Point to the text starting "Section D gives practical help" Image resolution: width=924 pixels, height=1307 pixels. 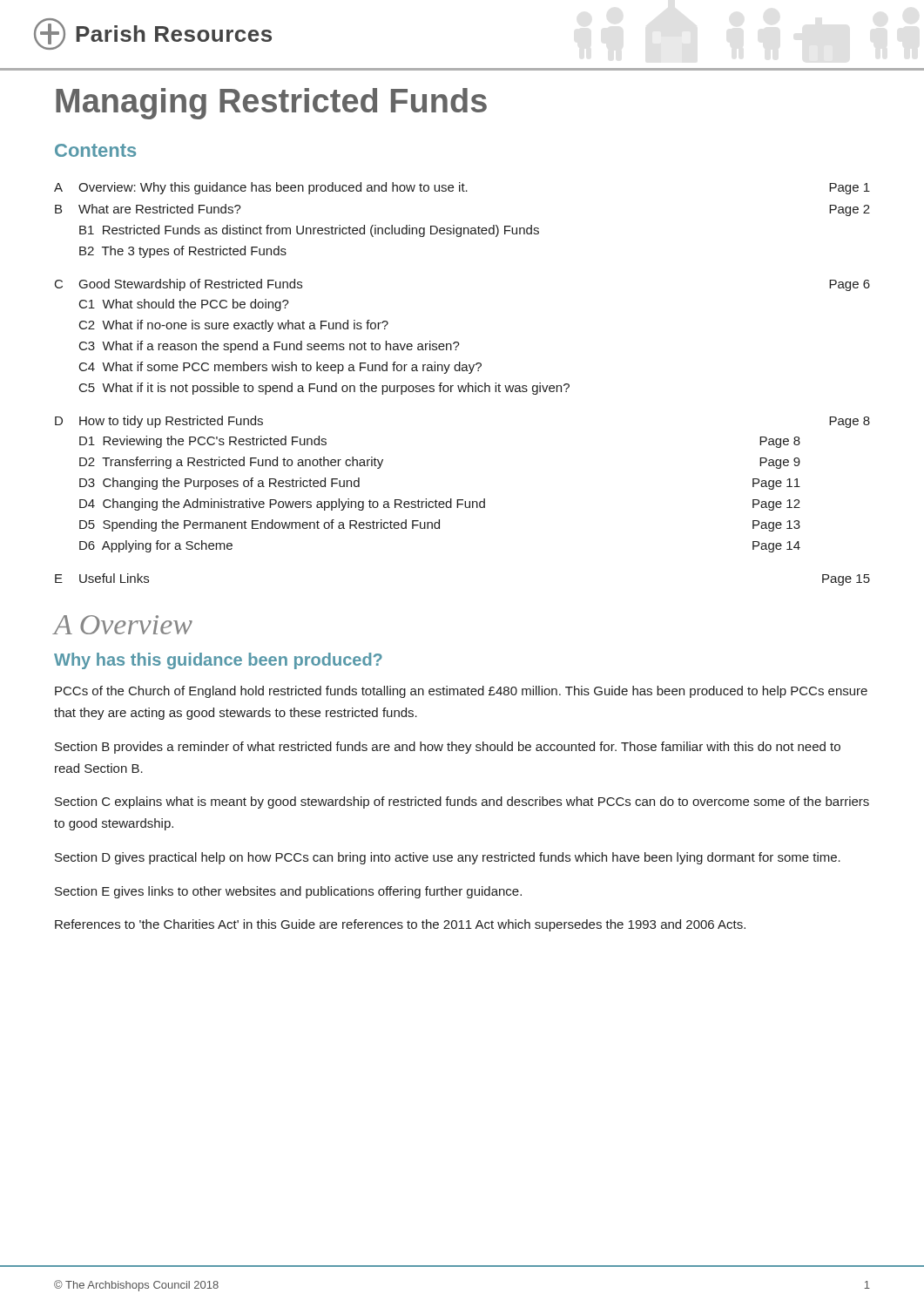[448, 857]
